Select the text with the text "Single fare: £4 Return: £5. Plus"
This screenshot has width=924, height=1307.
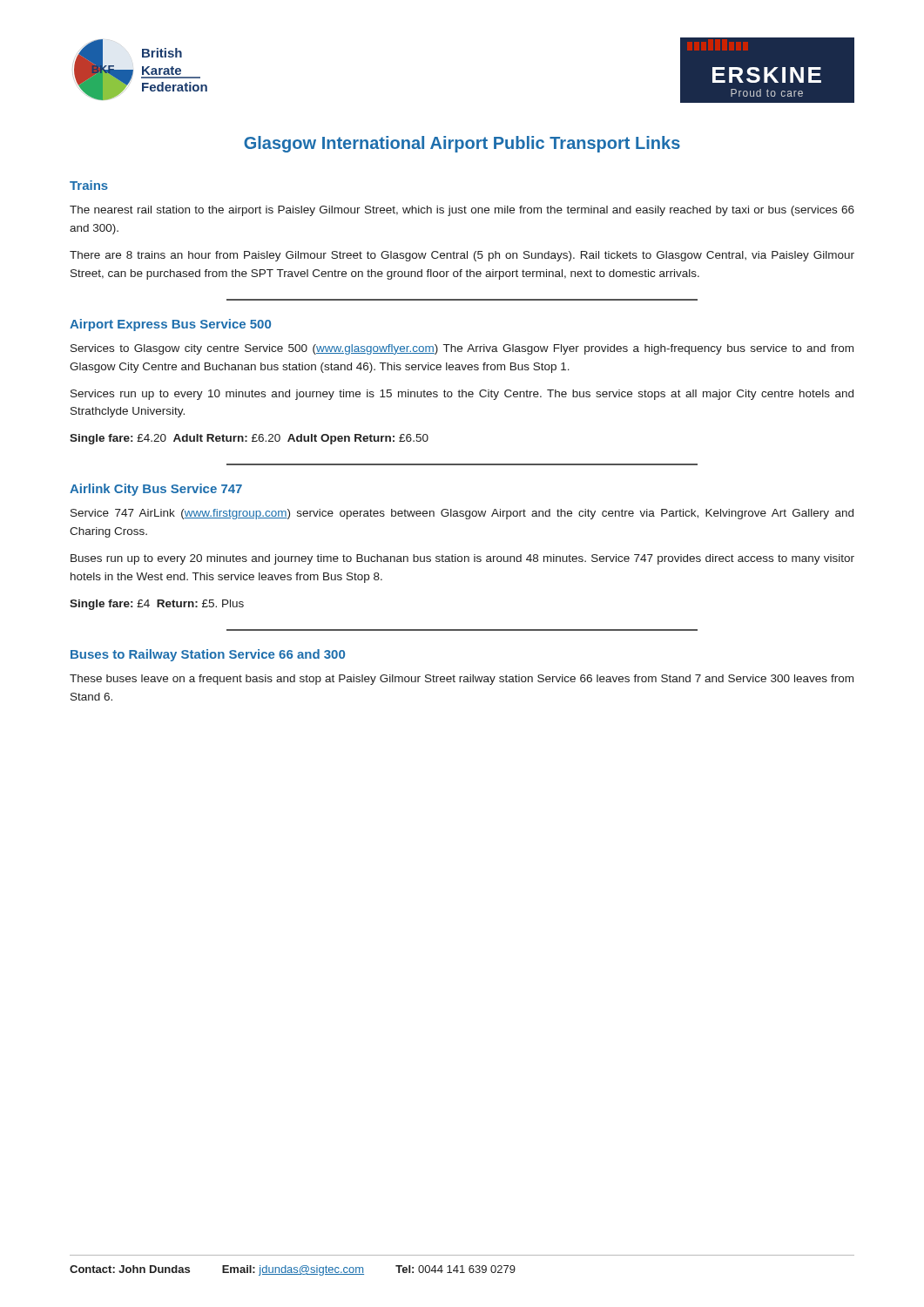157,603
